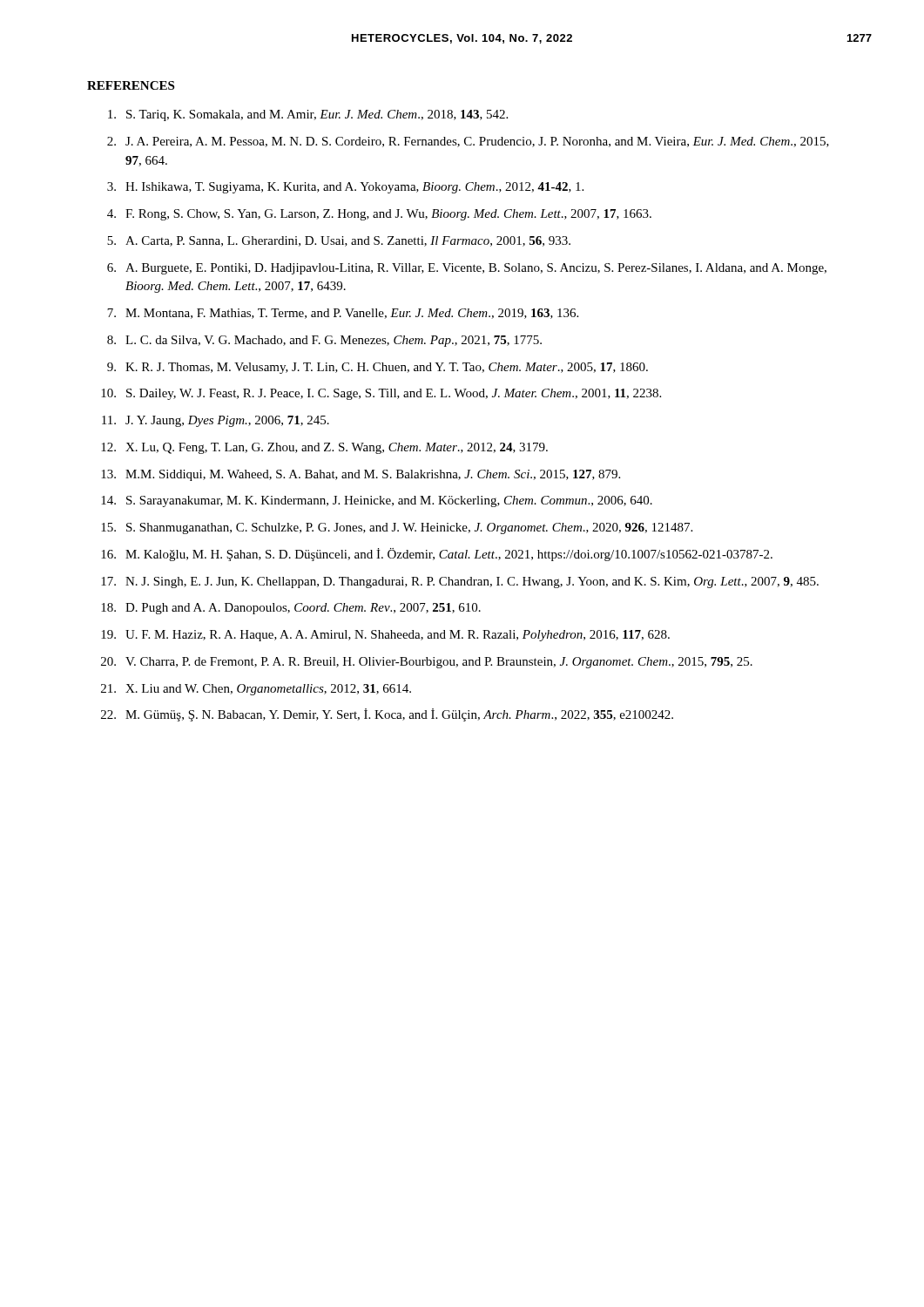Point to the text starting "11. J. Y. Jaung, Dyes Pigm.,"
Screen dimensions: 1307x924
tap(216, 421)
